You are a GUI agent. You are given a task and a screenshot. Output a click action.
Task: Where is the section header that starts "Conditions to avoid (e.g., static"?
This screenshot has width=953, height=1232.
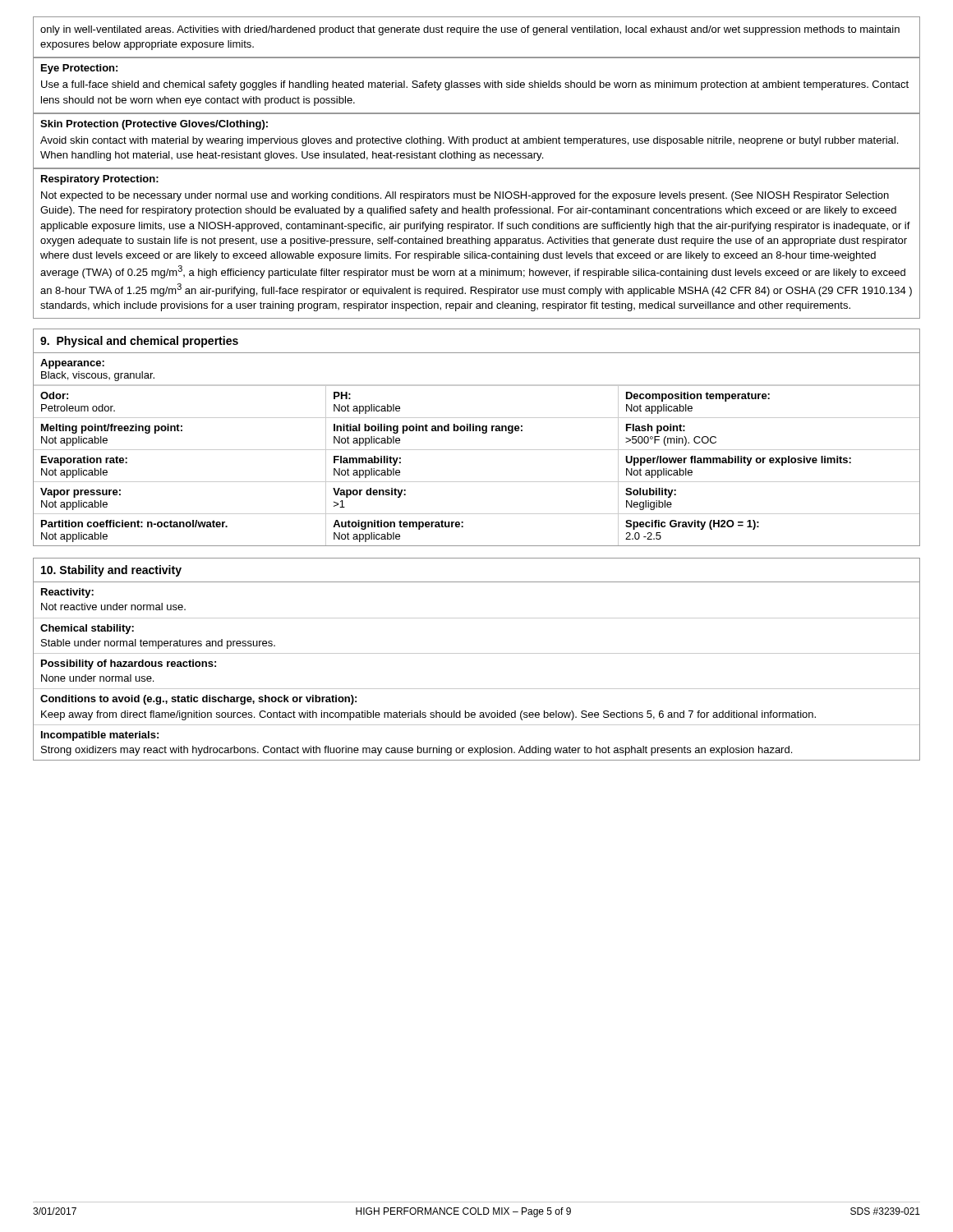pyautogui.click(x=199, y=699)
